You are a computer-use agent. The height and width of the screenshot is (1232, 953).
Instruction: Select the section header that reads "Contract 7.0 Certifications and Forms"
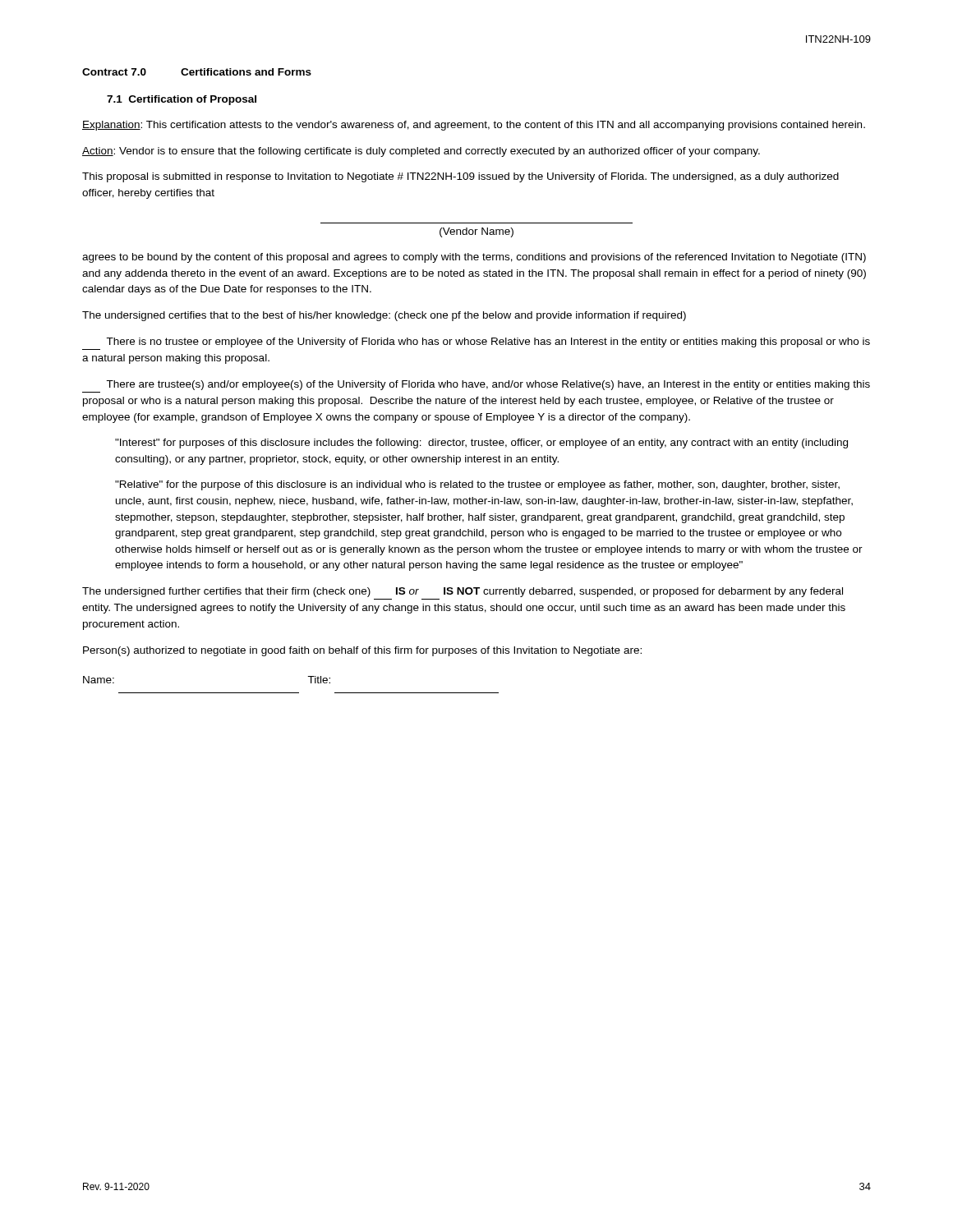[x=197, y=72]
